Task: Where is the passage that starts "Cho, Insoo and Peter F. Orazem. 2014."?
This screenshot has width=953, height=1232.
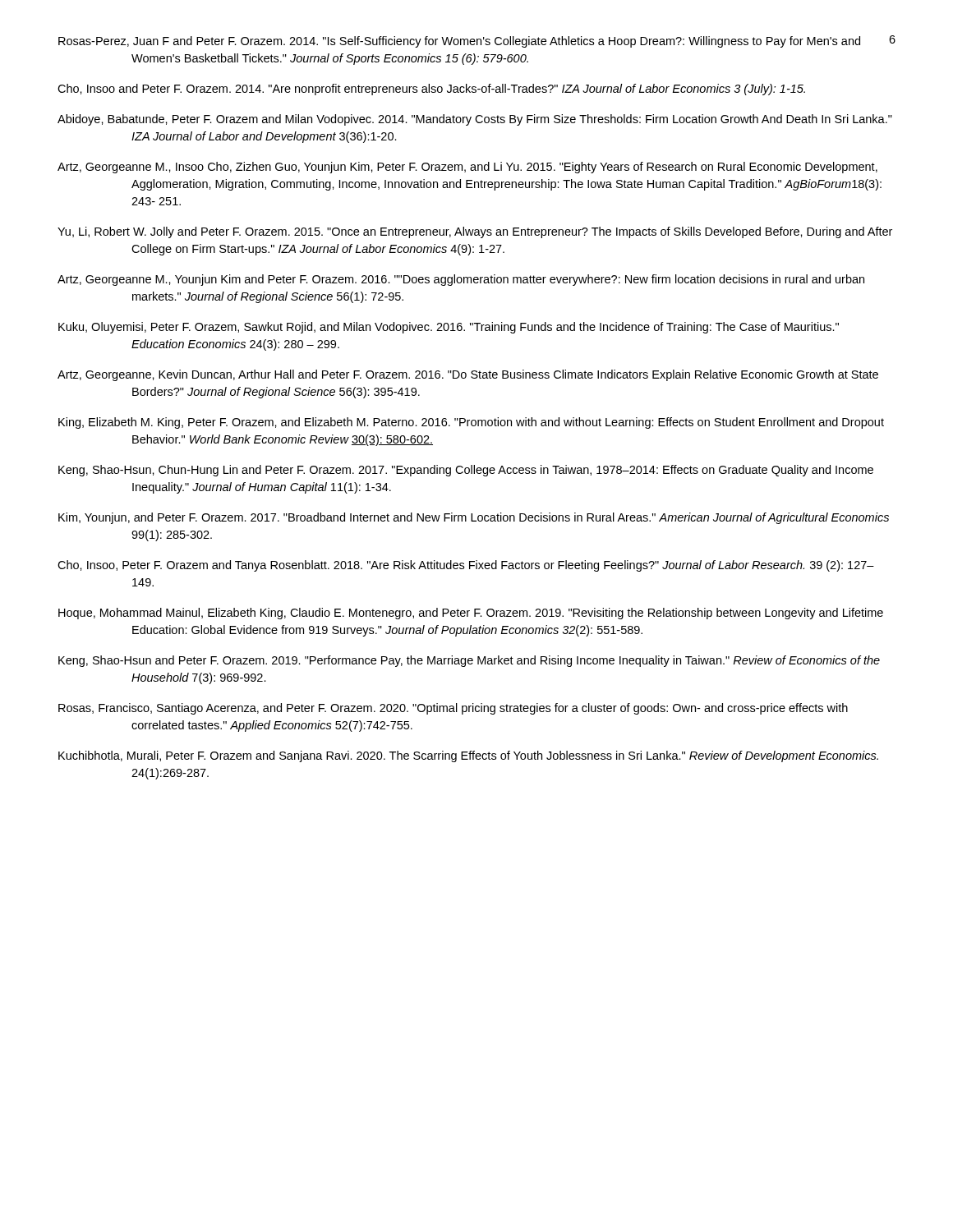Action: coord(432,89)
